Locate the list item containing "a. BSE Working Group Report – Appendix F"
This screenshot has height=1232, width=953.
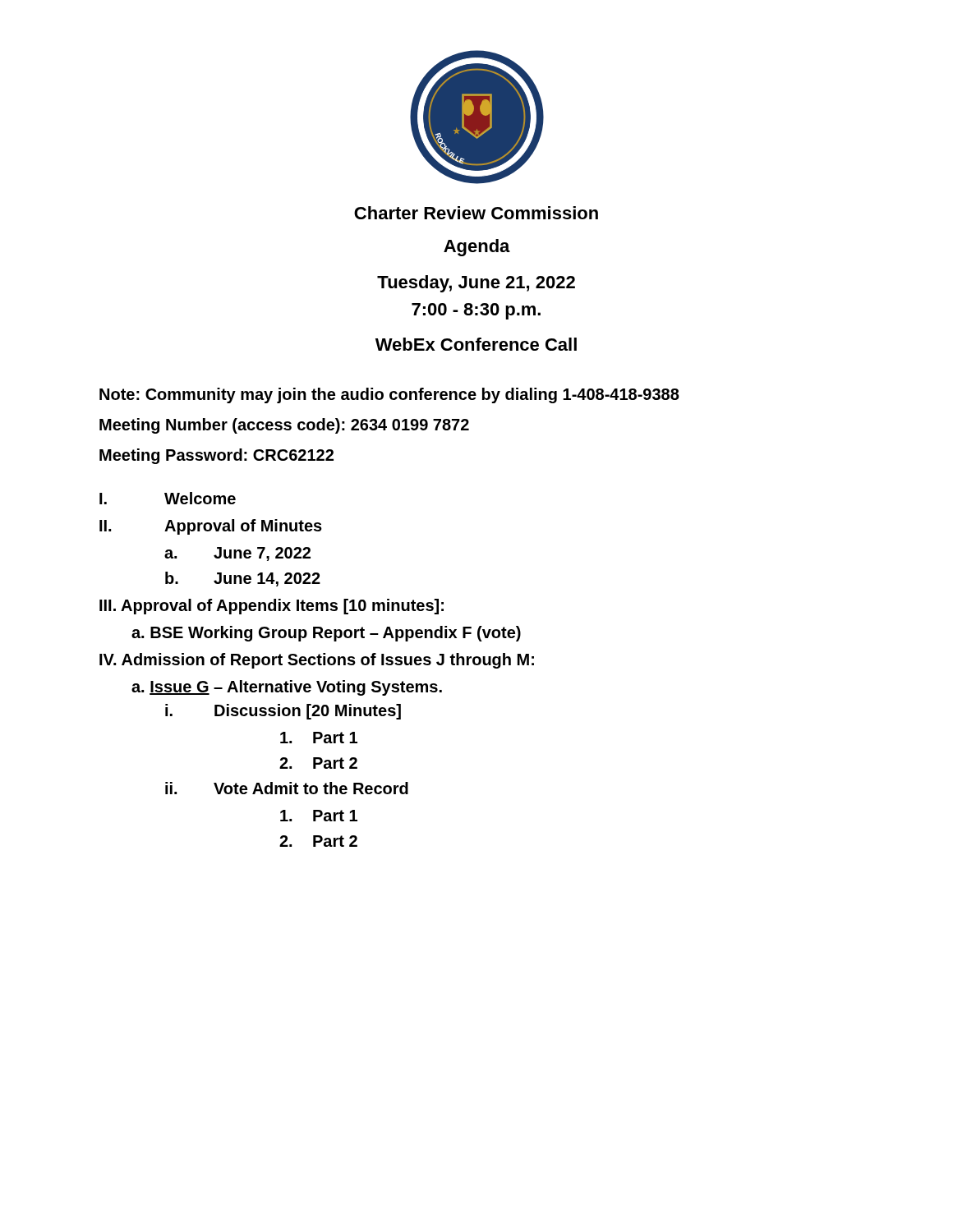pos(326,632)
